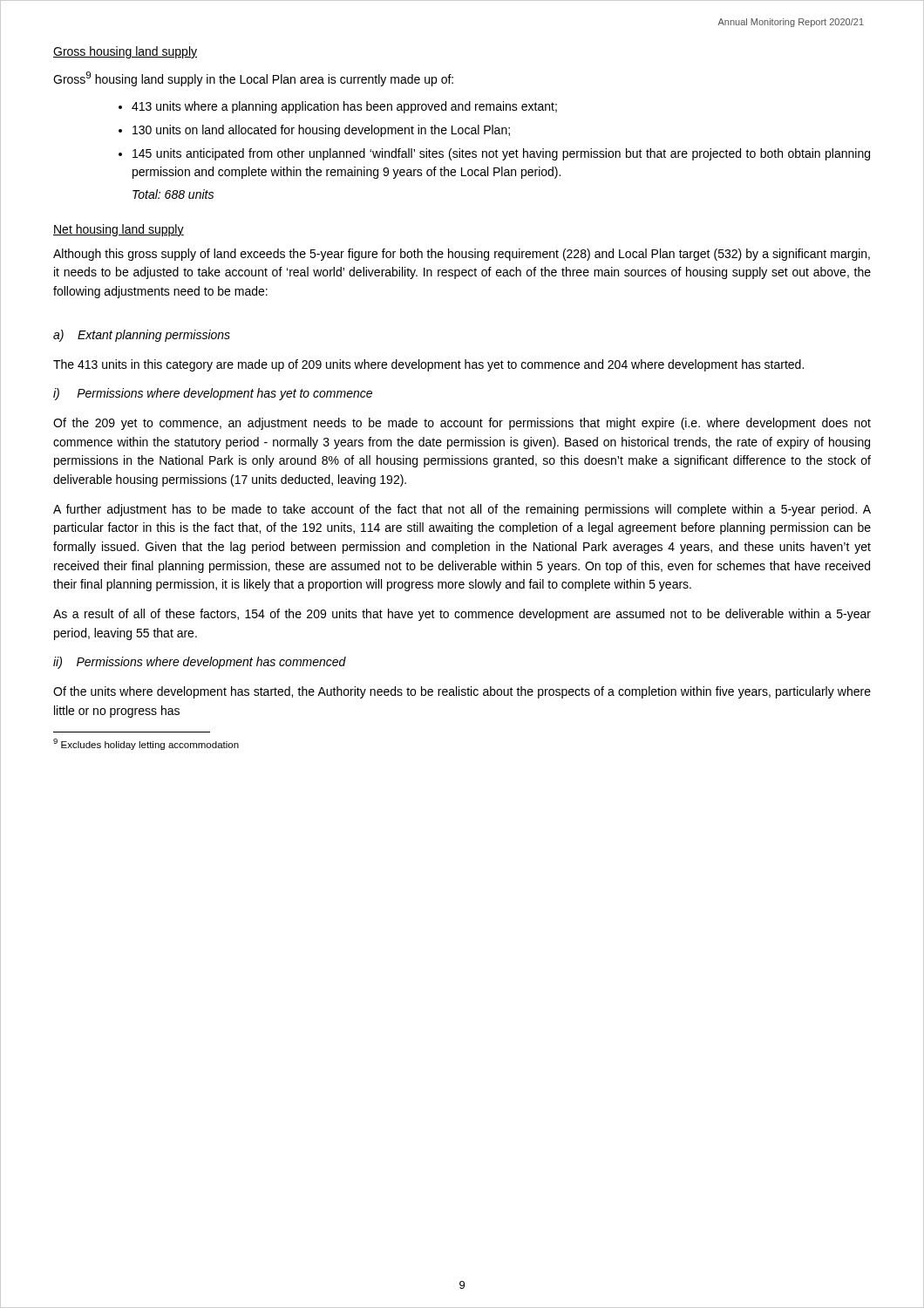Find the text block that says "ii) Permissions where development"
The width and height of the screenshot is (924, 1308).
pos(199,662)
